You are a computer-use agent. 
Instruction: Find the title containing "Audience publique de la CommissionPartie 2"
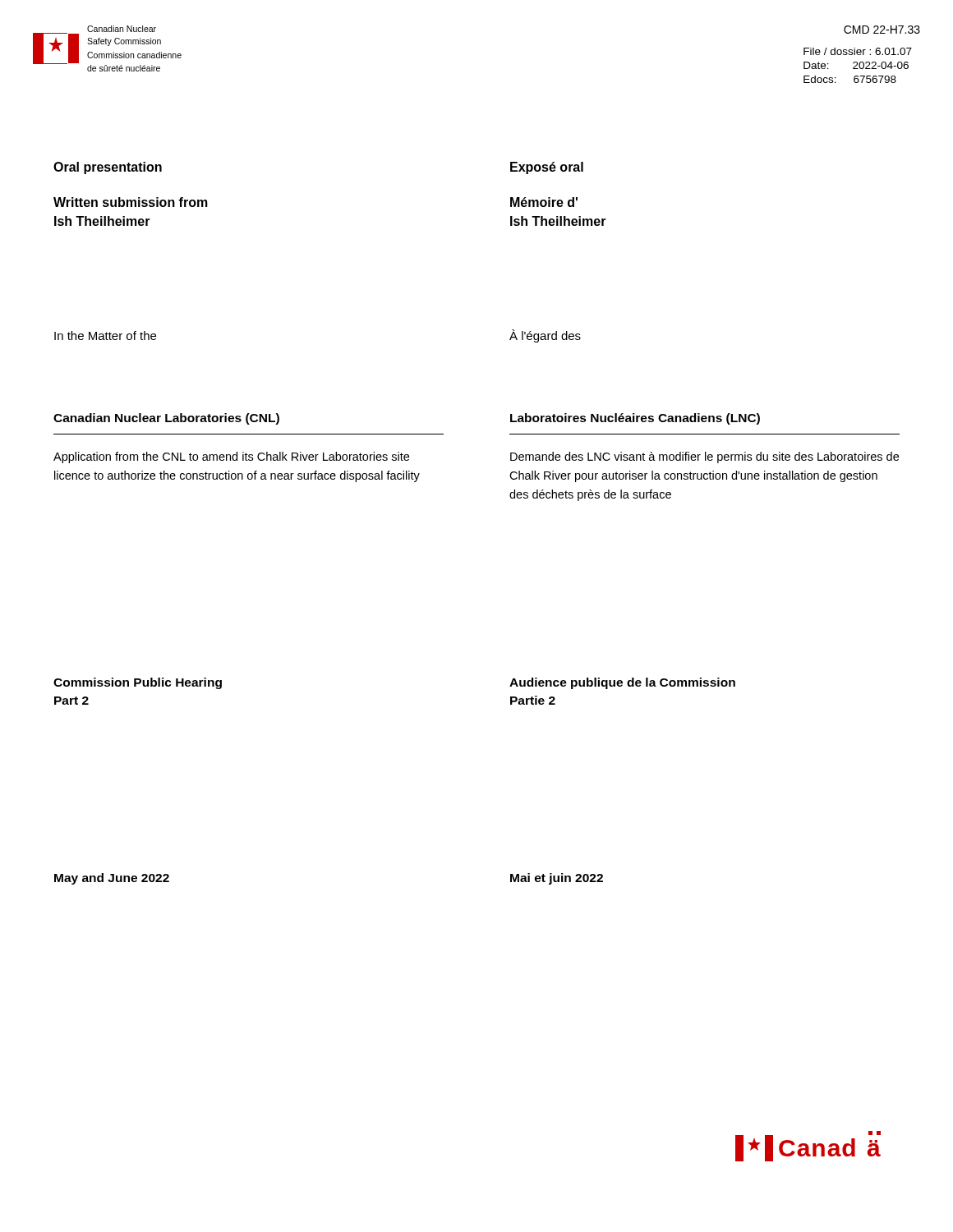[x=623, y=691]
